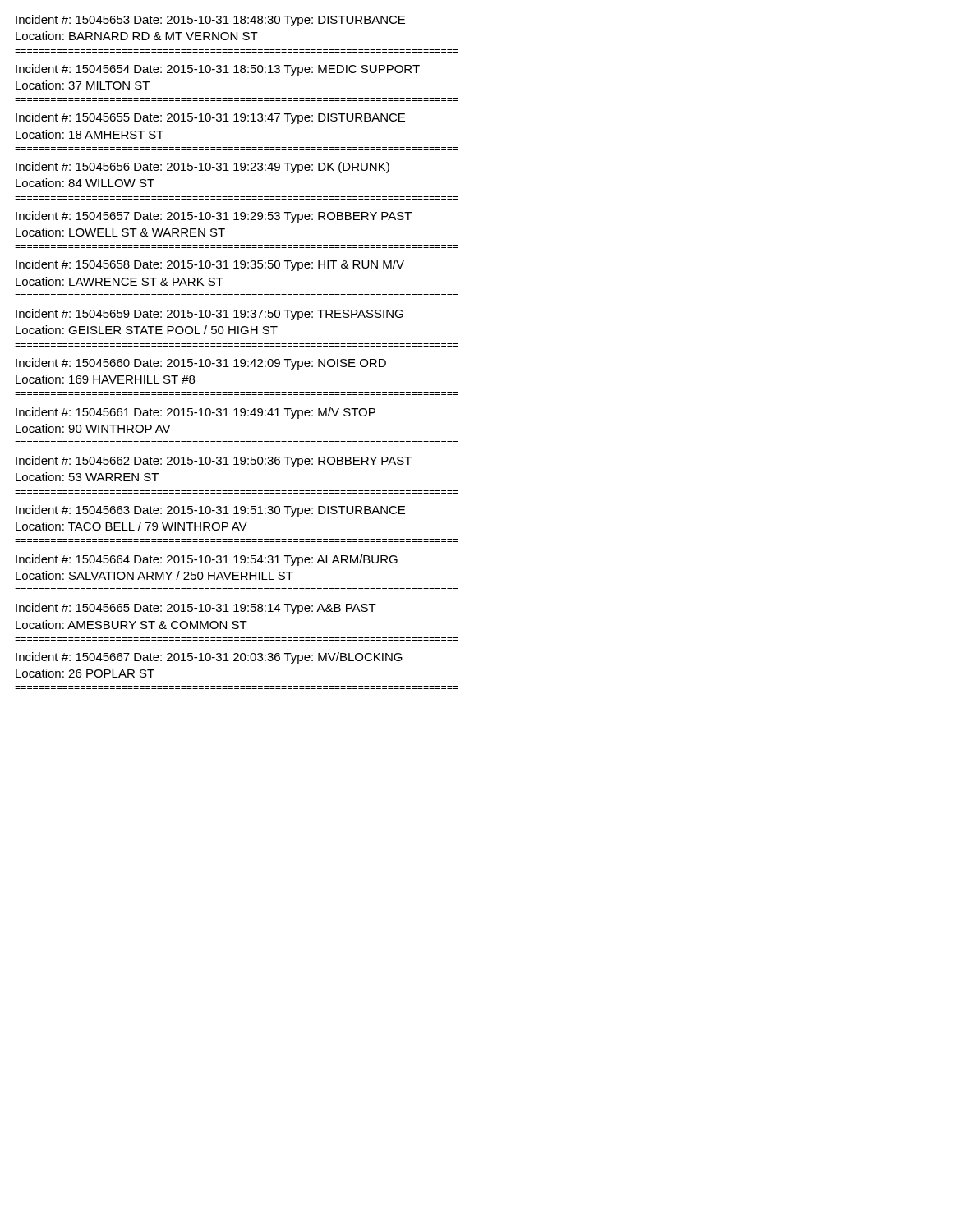This screenshot has width=953, height=1232.
Task: Locate the block of text that opens with "Incident #: 15045658 Date: 2015-10-31 19:35:50 Type: HIT"
Action: point(210,265)
